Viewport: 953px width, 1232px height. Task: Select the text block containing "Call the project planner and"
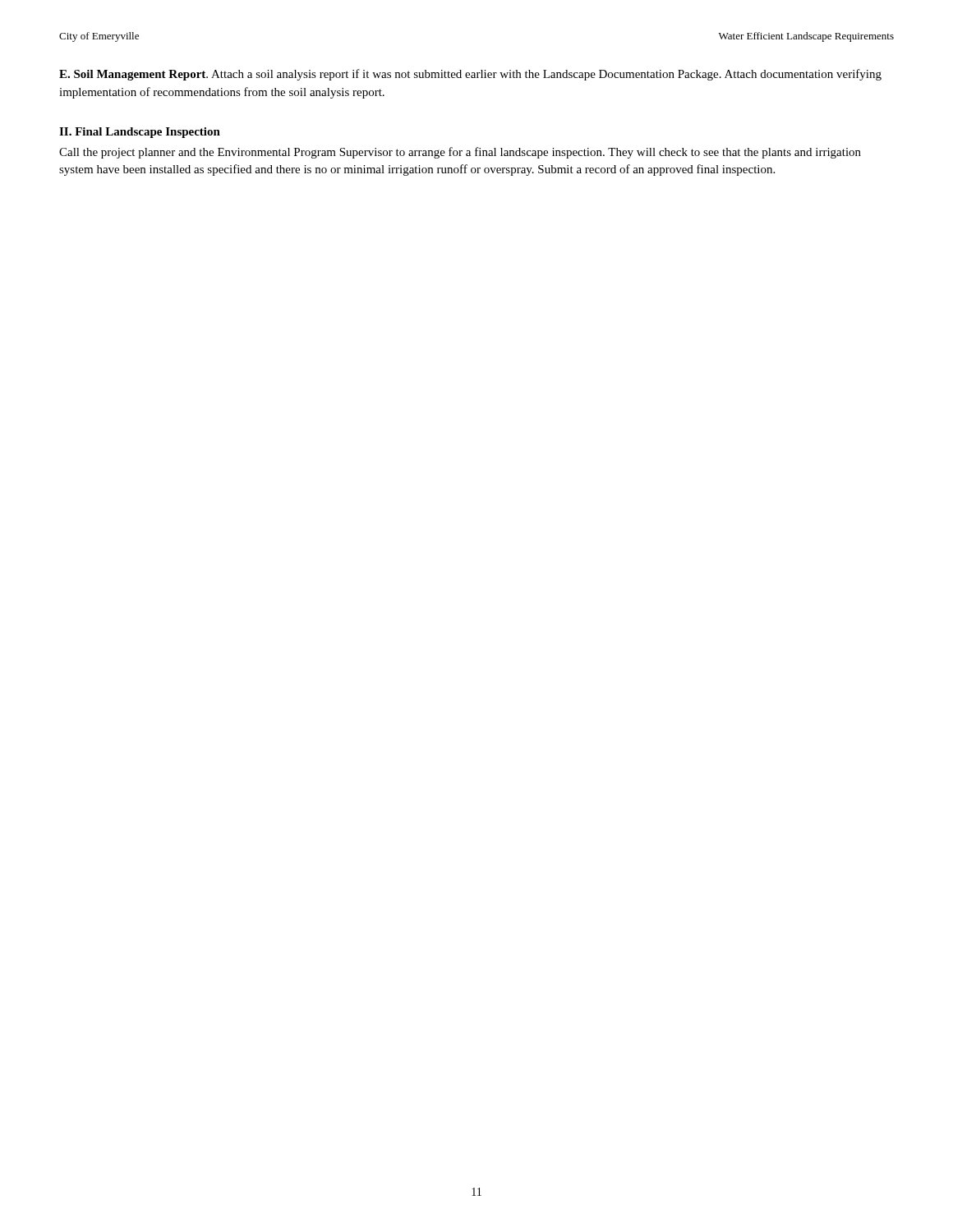click(460, 160)
